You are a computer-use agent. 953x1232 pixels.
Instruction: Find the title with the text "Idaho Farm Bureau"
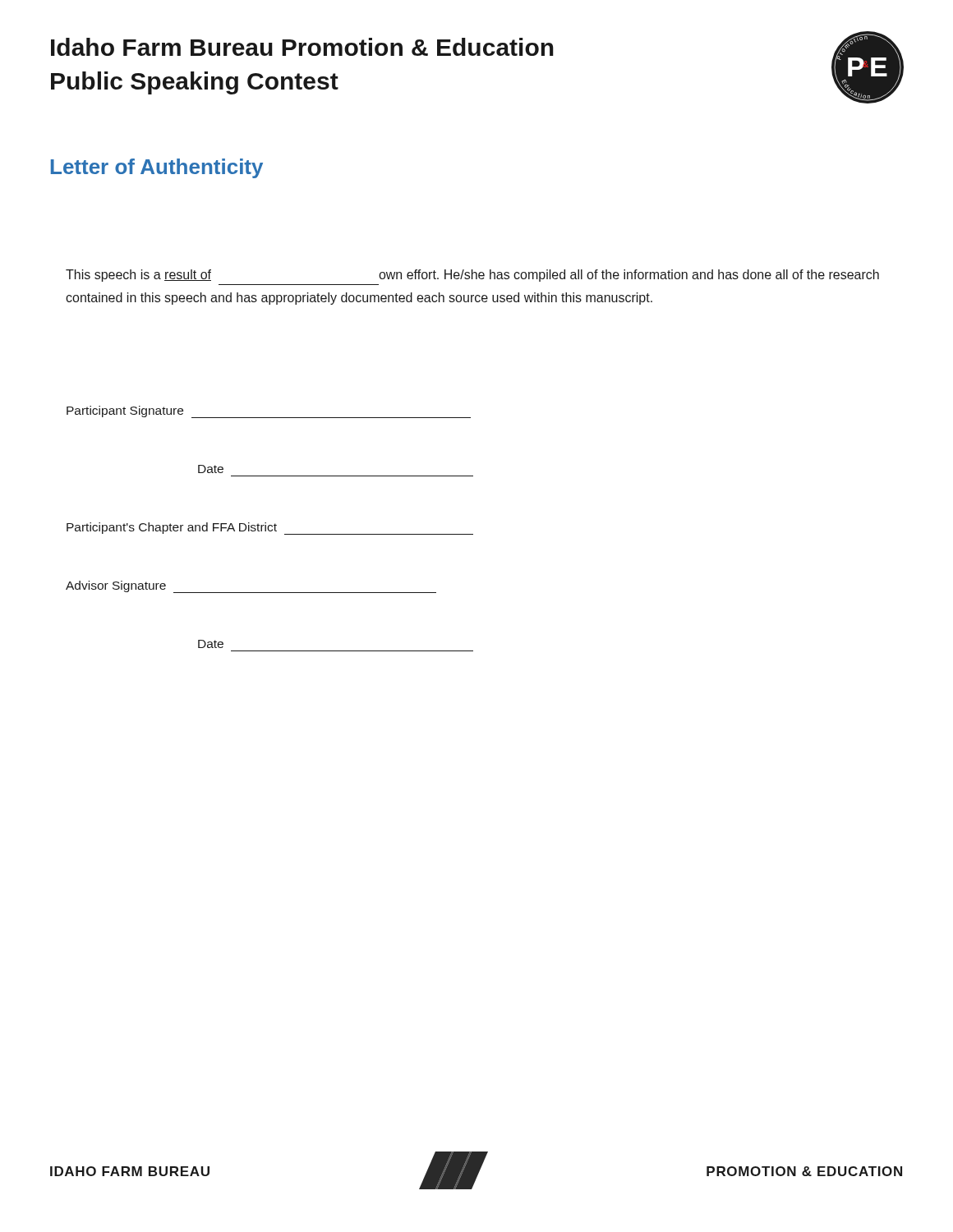302,64
